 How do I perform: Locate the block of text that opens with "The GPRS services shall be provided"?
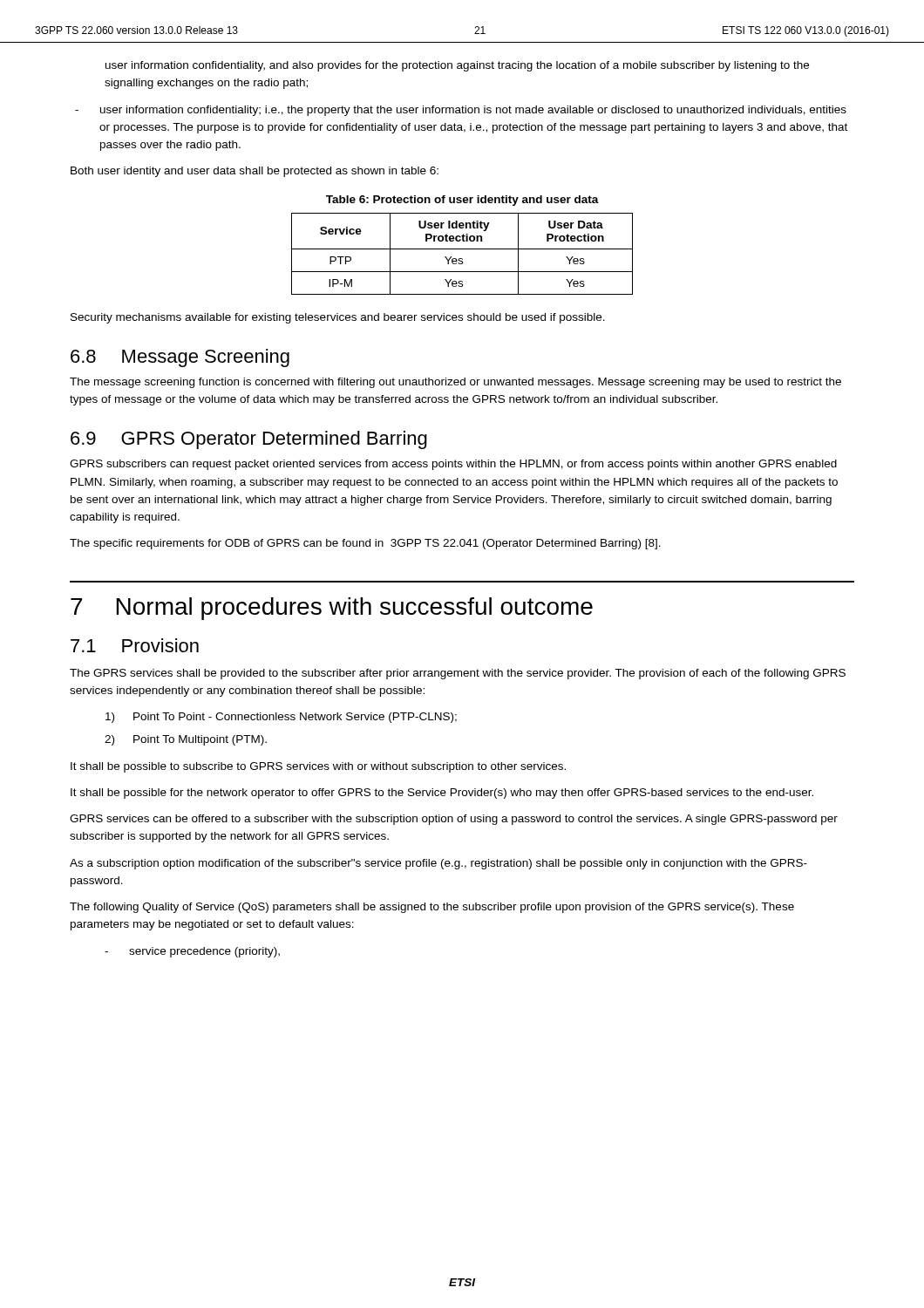(x=458, y=681)
